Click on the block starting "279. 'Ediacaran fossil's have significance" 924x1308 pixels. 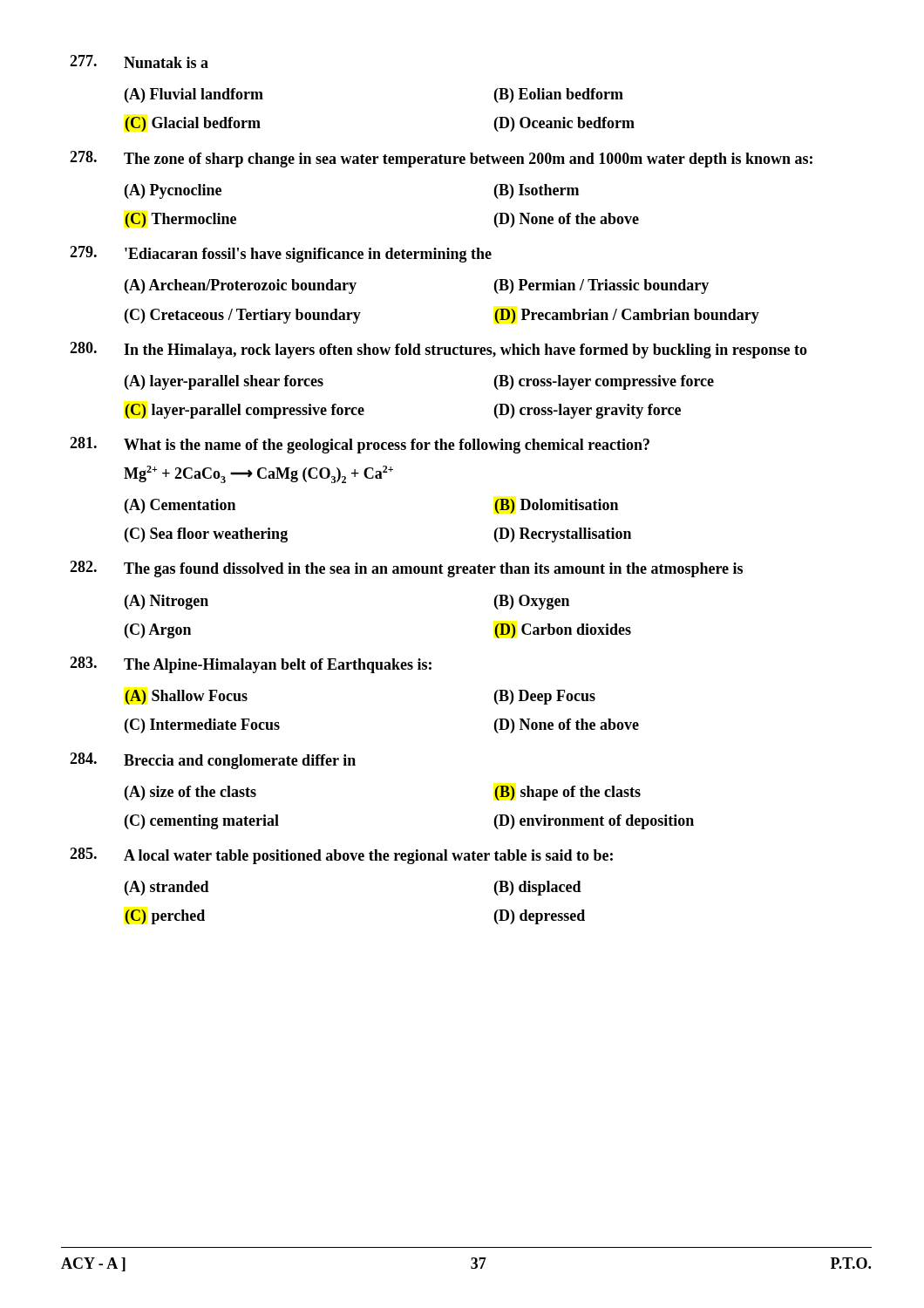(281, 254)
